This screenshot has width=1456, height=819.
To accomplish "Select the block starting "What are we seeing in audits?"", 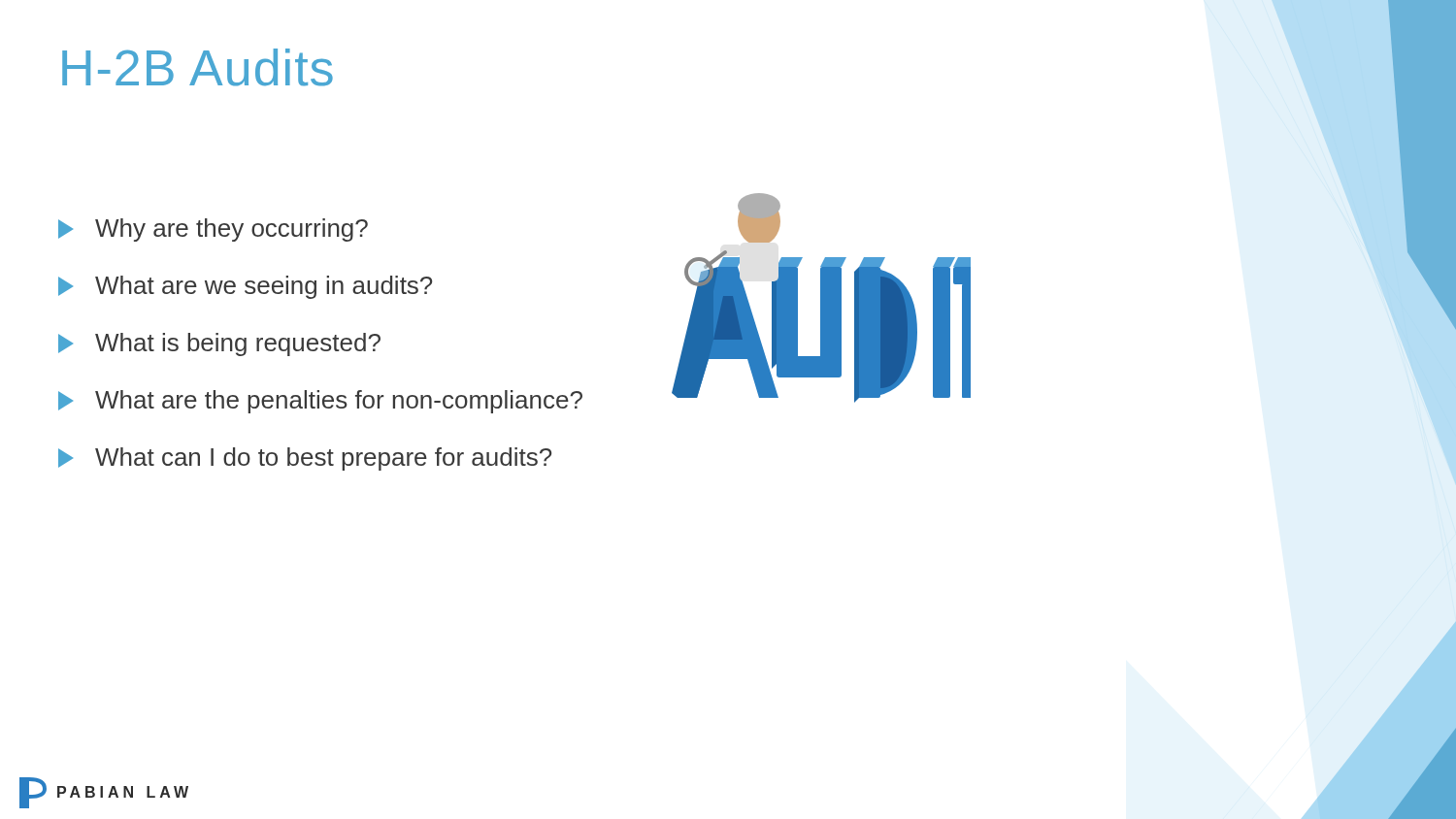I will tap(246, 286).
